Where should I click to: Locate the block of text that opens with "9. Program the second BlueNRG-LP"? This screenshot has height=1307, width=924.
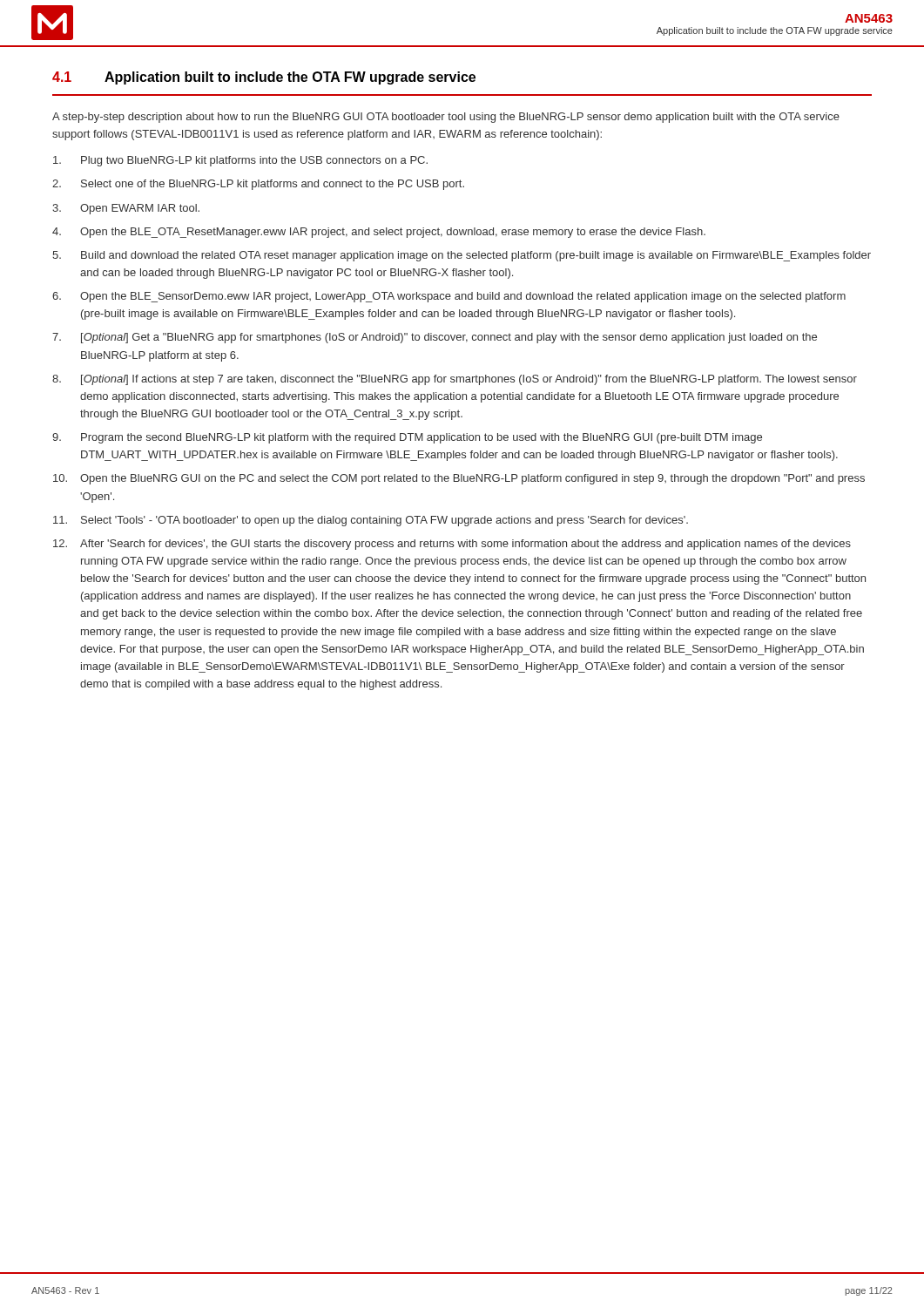coord(462,446)
